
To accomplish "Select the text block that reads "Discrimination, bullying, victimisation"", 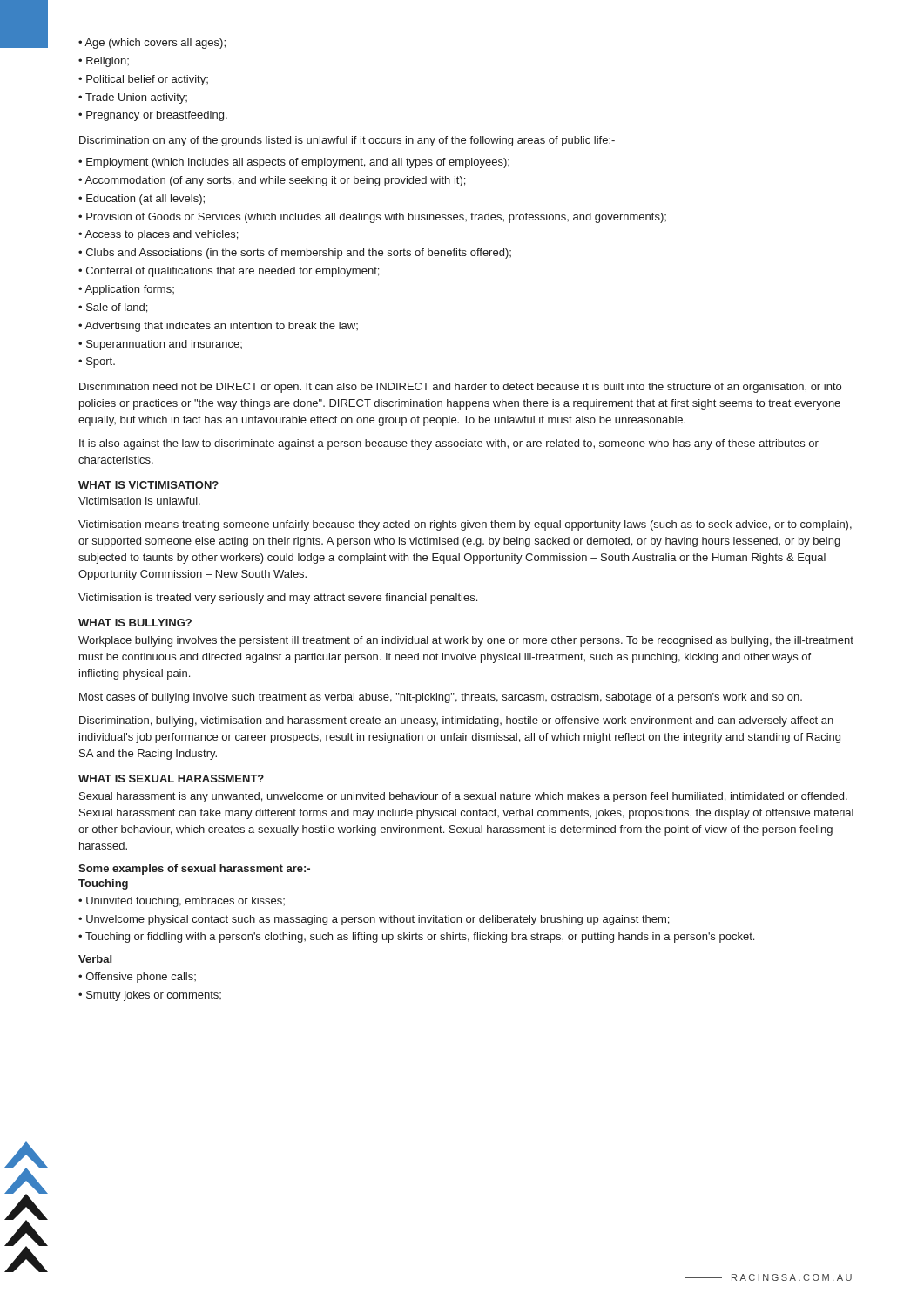I will (x=460, y=736).
